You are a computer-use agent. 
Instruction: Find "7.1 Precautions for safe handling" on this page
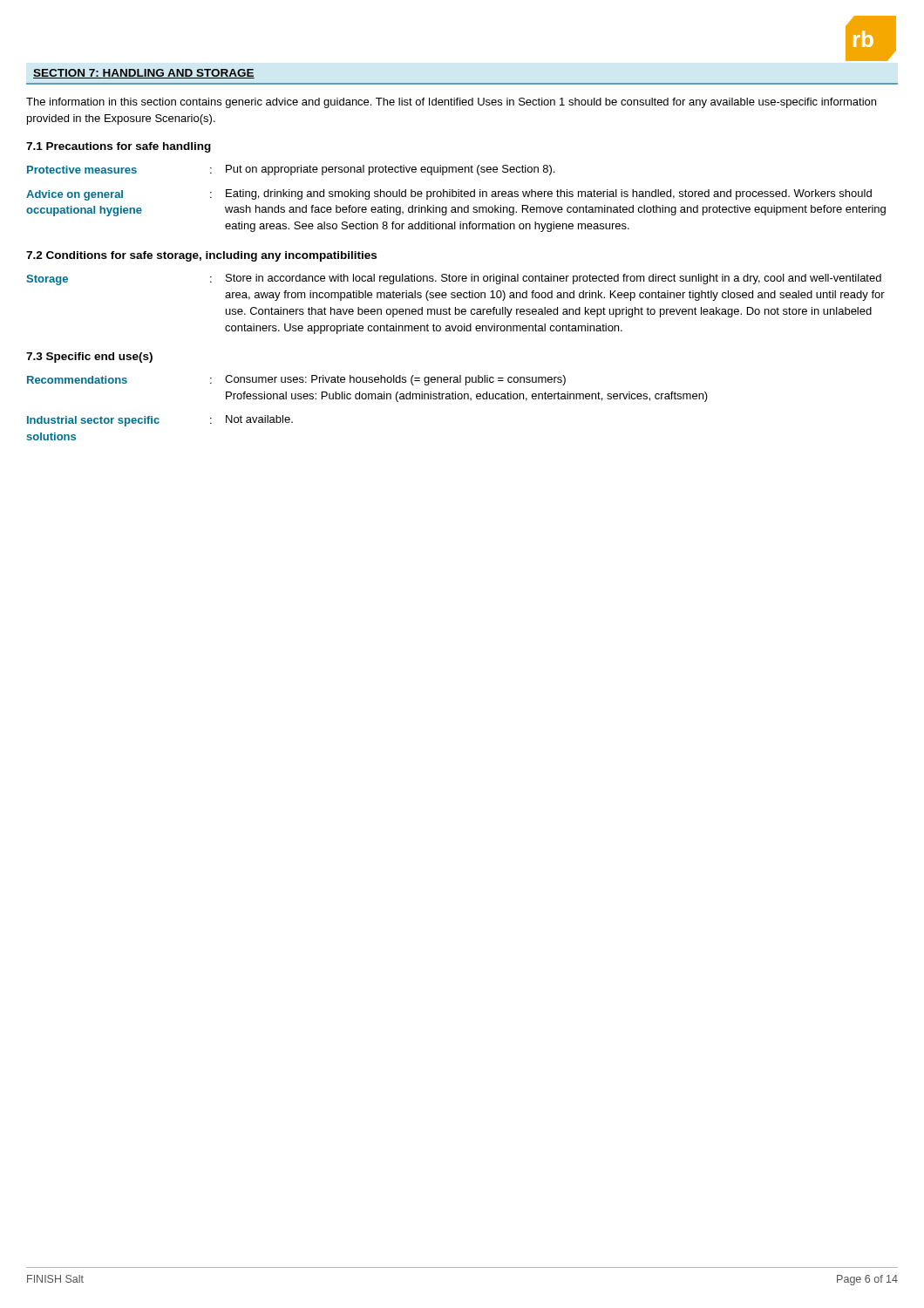pyautogui.click(x=119, y=146)
